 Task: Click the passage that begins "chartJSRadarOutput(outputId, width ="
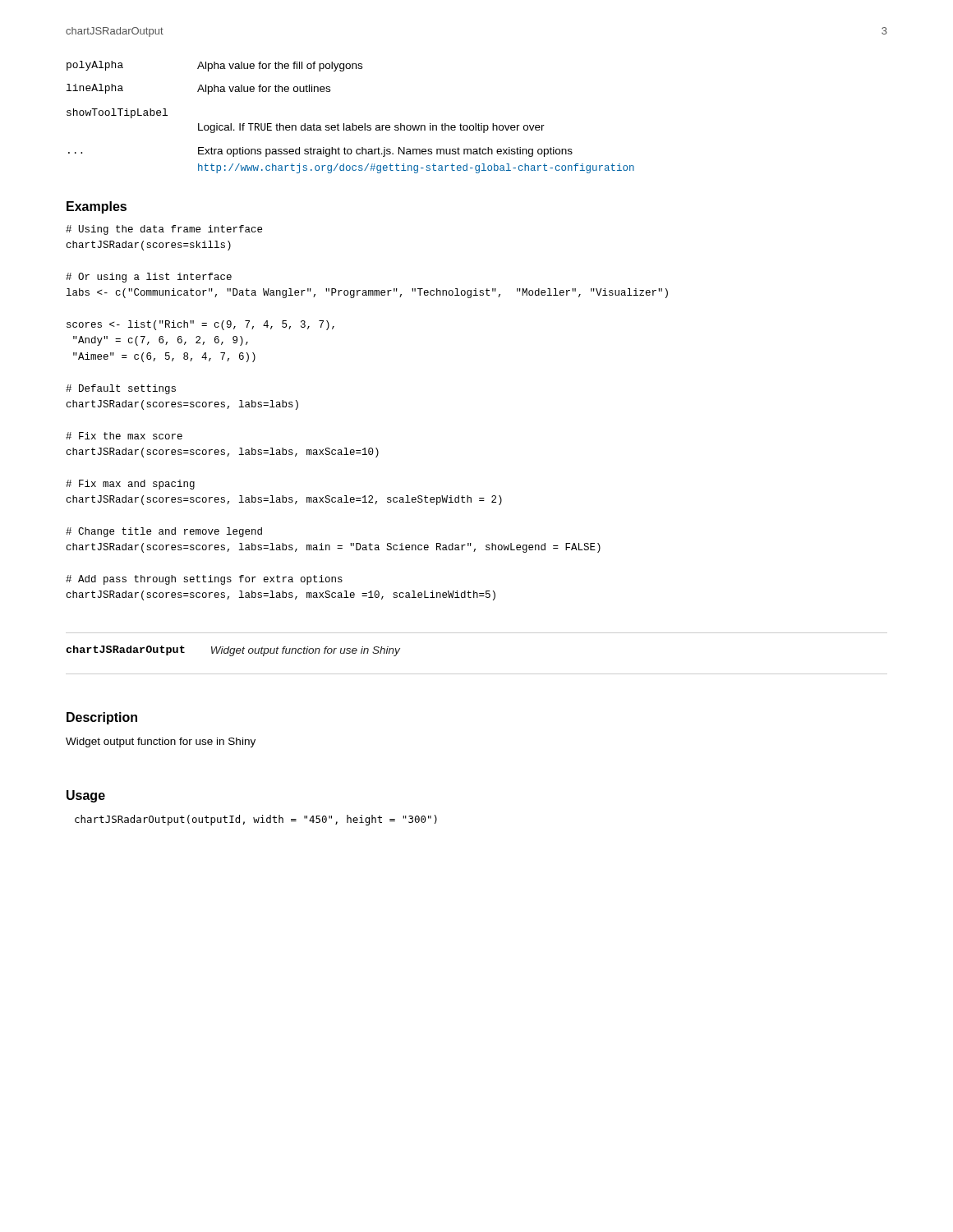(256, 819)
